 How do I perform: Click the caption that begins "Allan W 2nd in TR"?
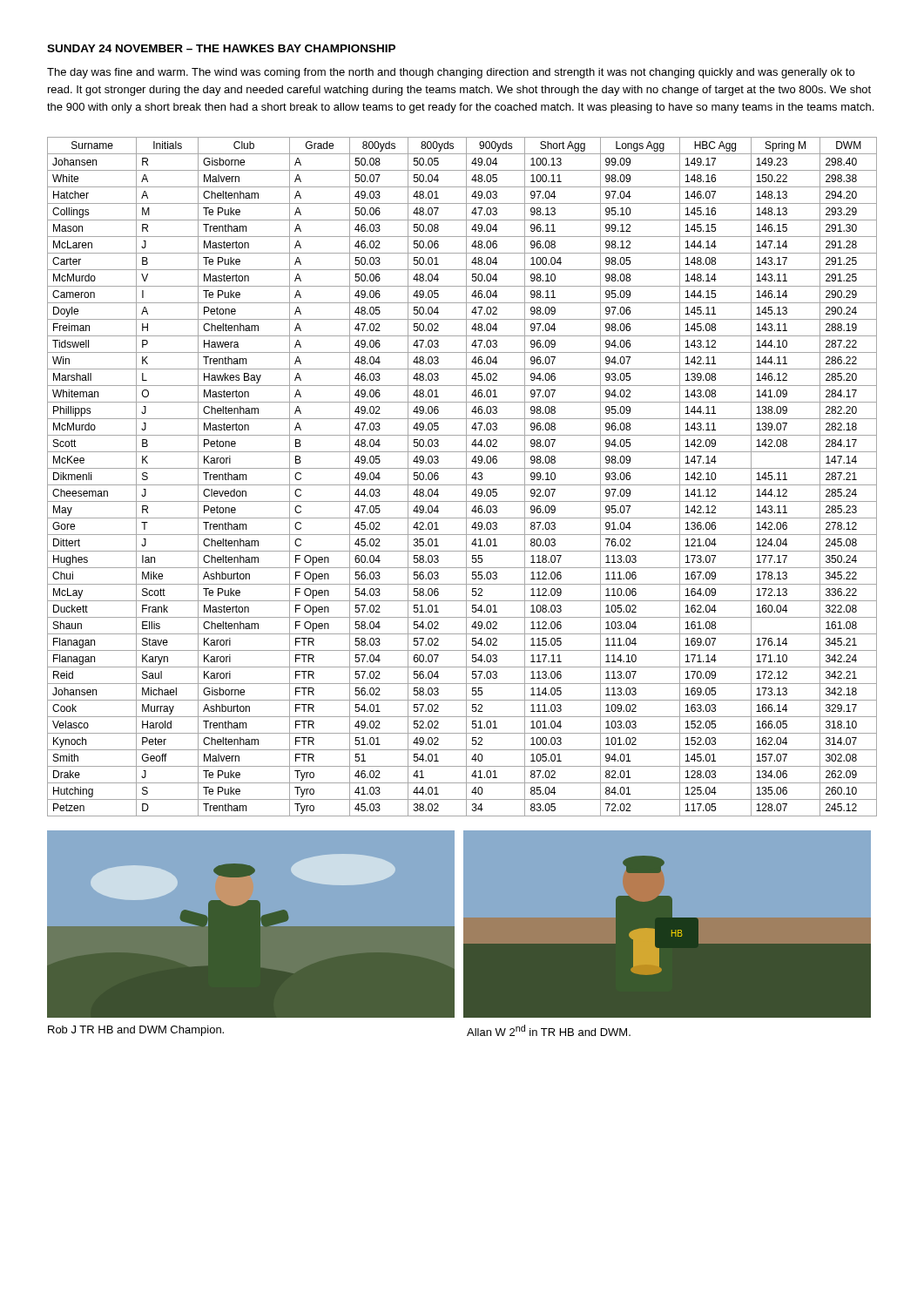549,1031
